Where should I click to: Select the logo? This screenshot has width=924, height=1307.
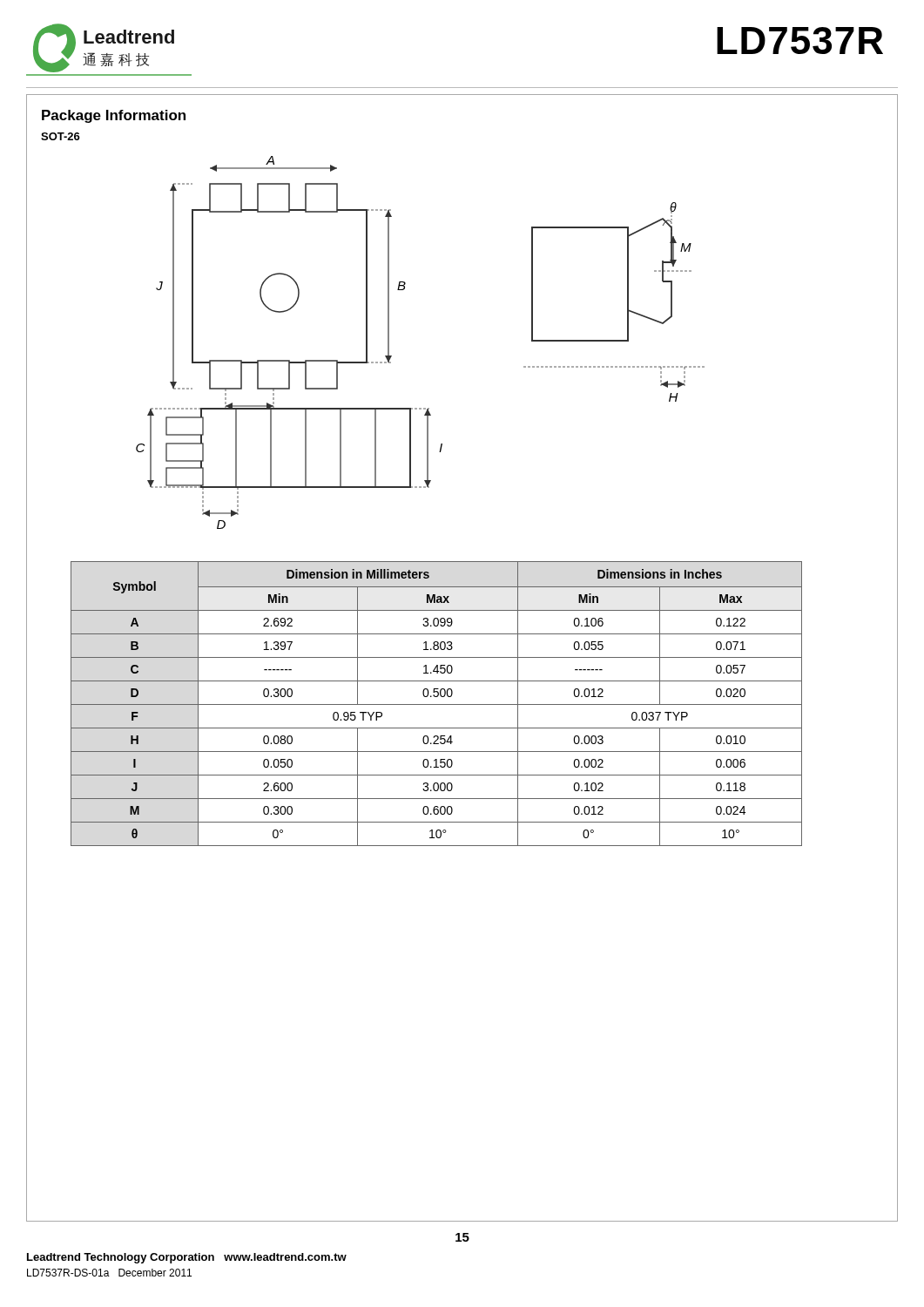click(109, 47)
